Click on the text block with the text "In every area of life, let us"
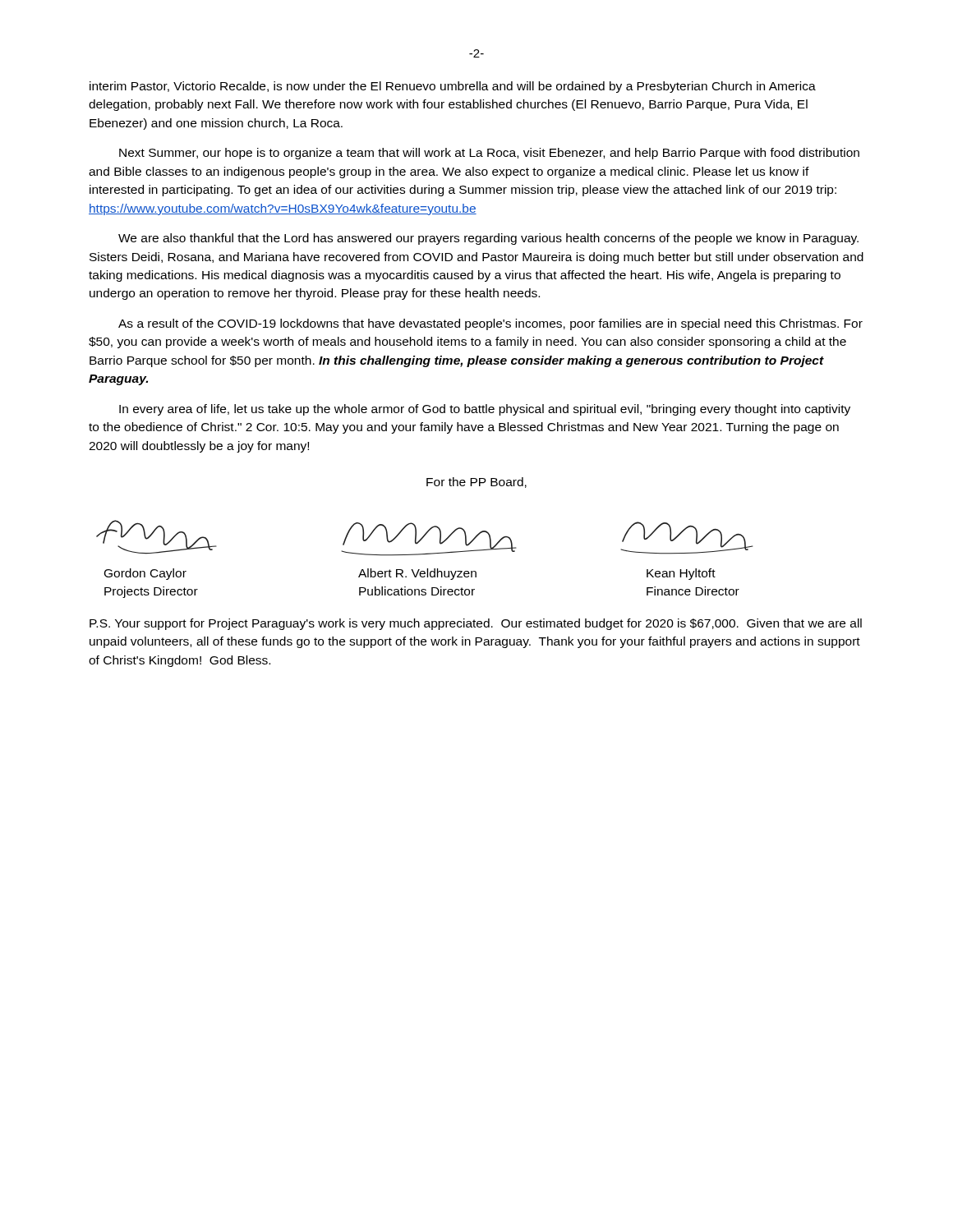Image resolution: width=953 pixels, height=1232 pixels. click(x=470, y=427)
